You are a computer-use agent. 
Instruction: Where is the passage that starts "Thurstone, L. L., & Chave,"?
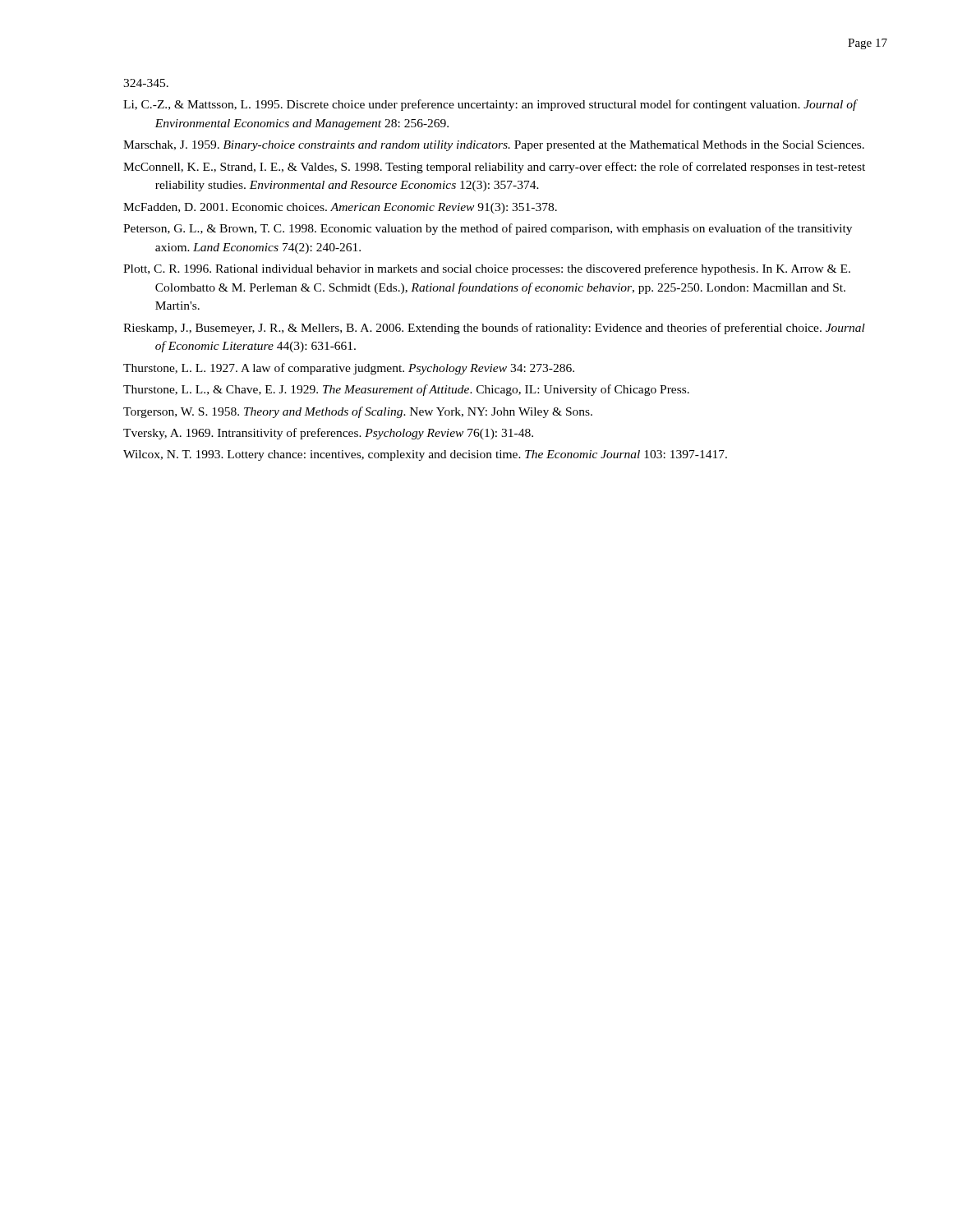[407, 389]
